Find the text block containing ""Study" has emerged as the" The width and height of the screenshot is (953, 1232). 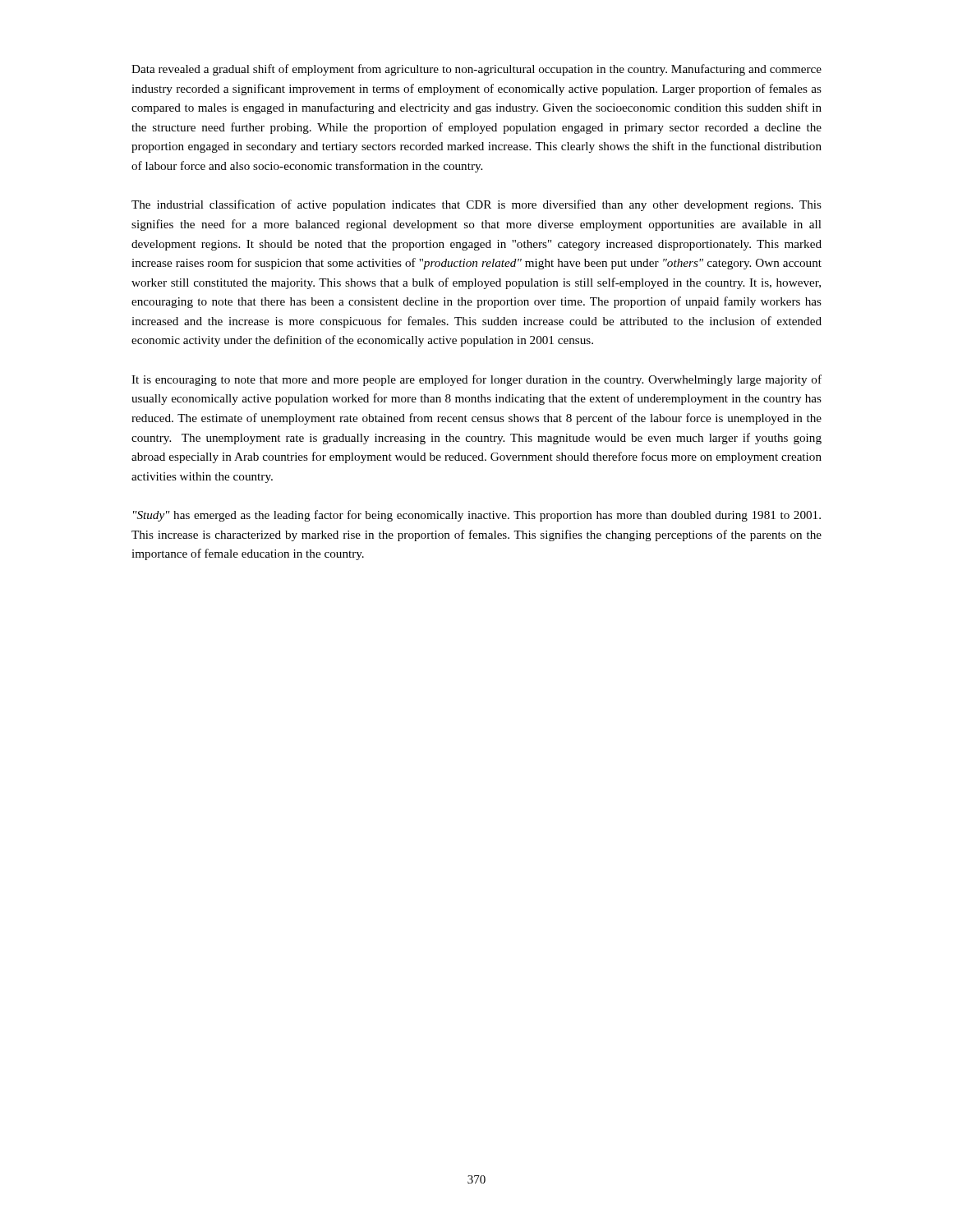click(476, 534)
